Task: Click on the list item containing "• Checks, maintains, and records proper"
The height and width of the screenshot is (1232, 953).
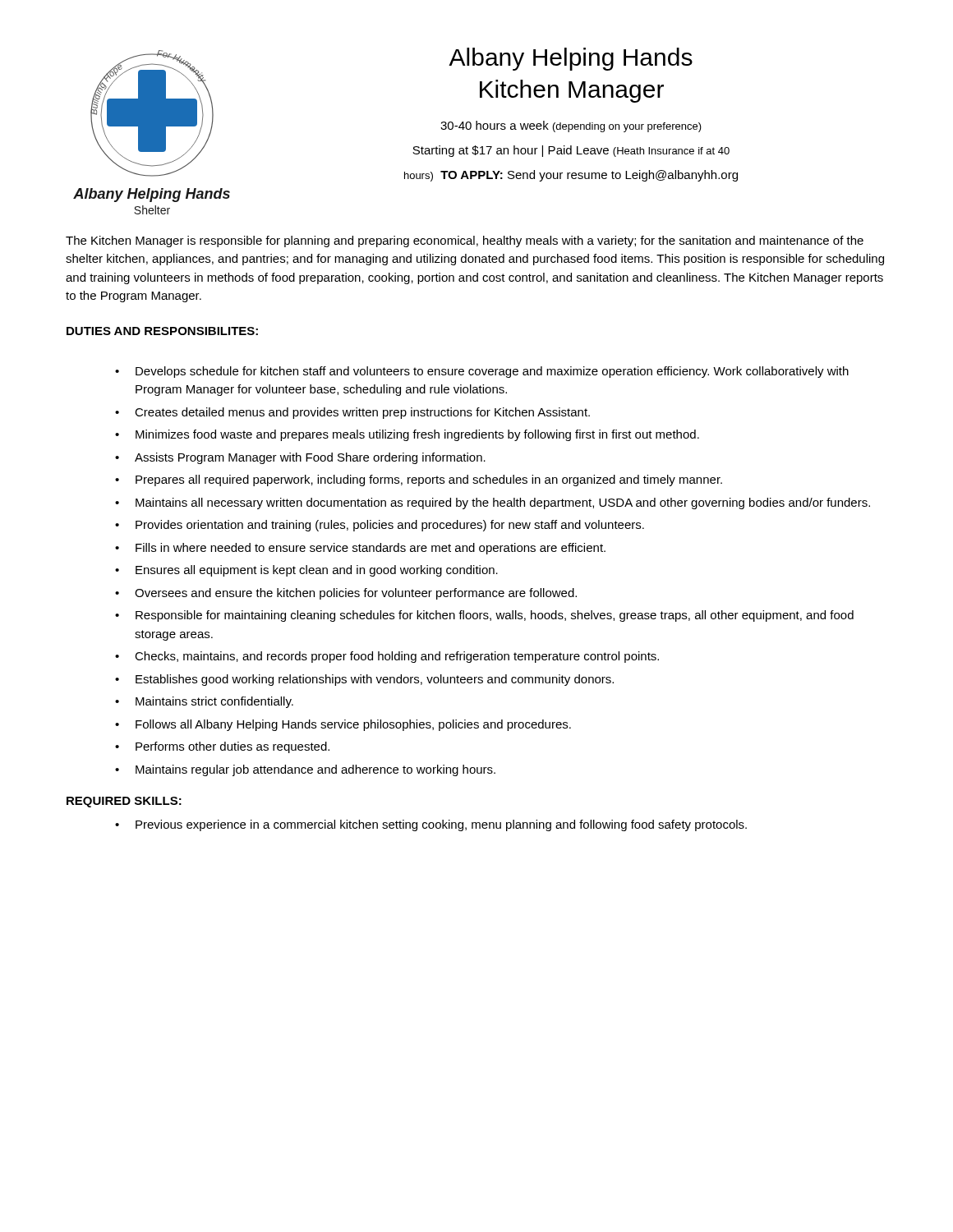Action: (501, 657)
